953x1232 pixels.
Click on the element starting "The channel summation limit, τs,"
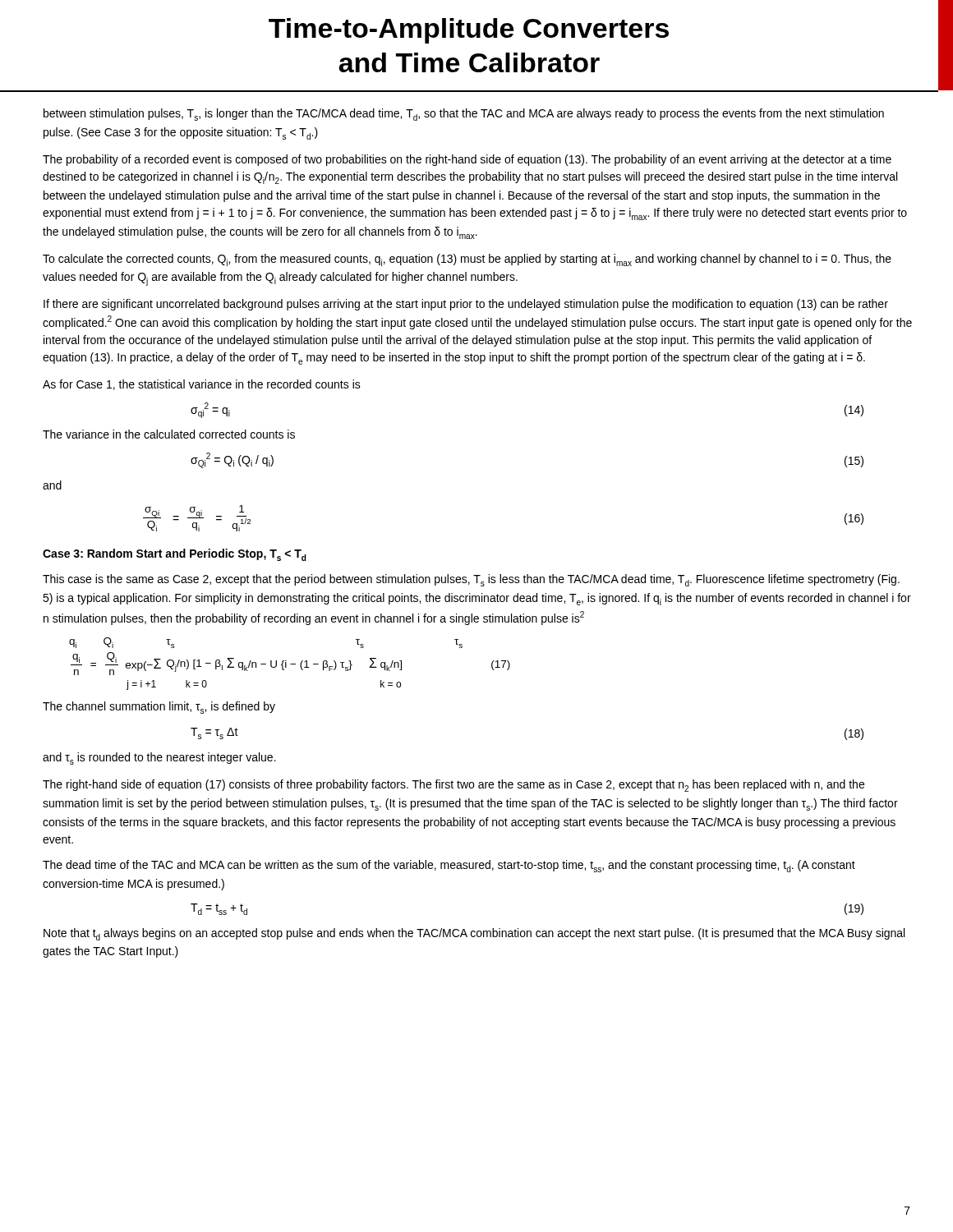click(159, 708)
